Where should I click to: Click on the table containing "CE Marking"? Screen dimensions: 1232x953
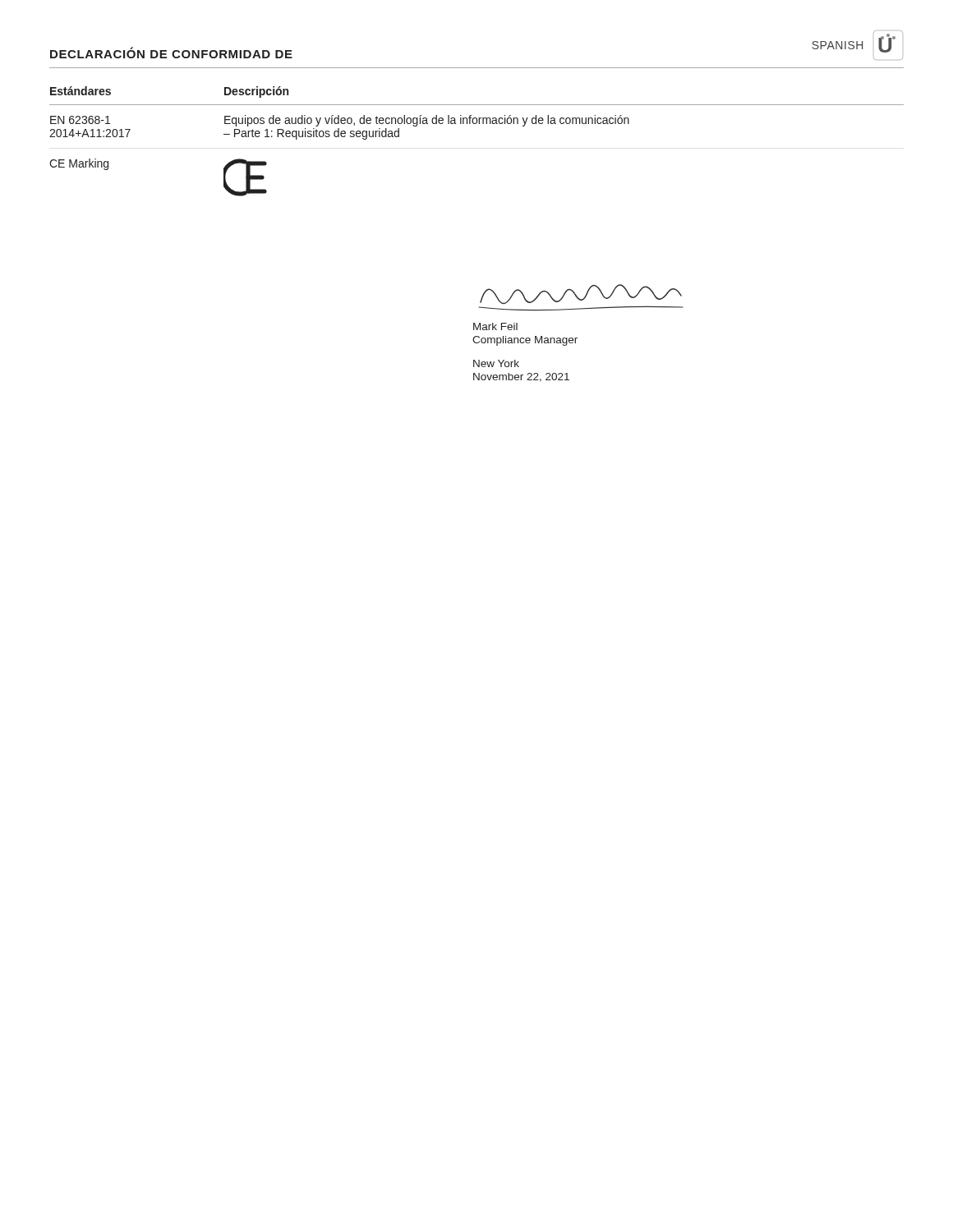476,143
